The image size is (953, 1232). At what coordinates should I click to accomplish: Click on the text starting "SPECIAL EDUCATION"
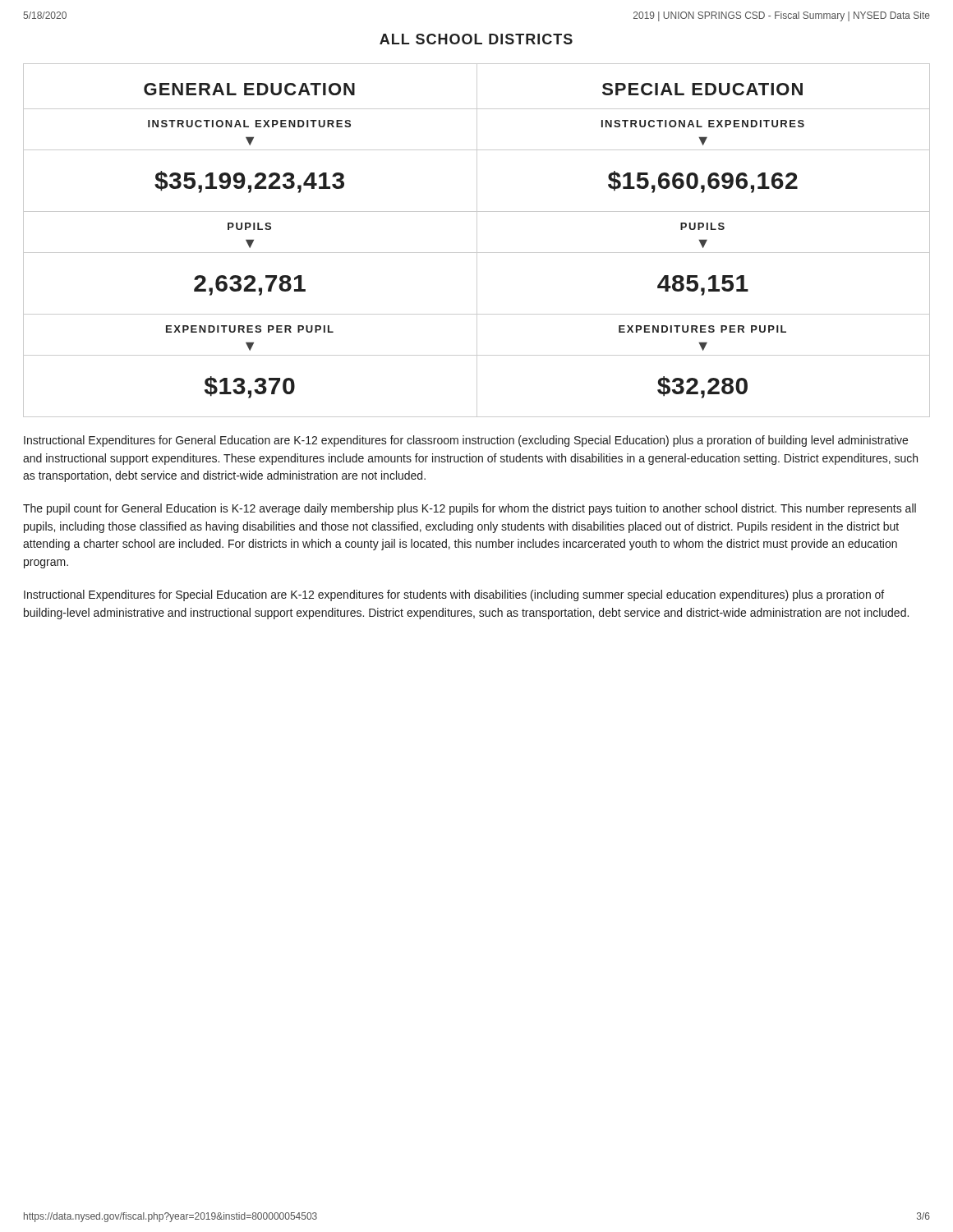coord(703,89)
